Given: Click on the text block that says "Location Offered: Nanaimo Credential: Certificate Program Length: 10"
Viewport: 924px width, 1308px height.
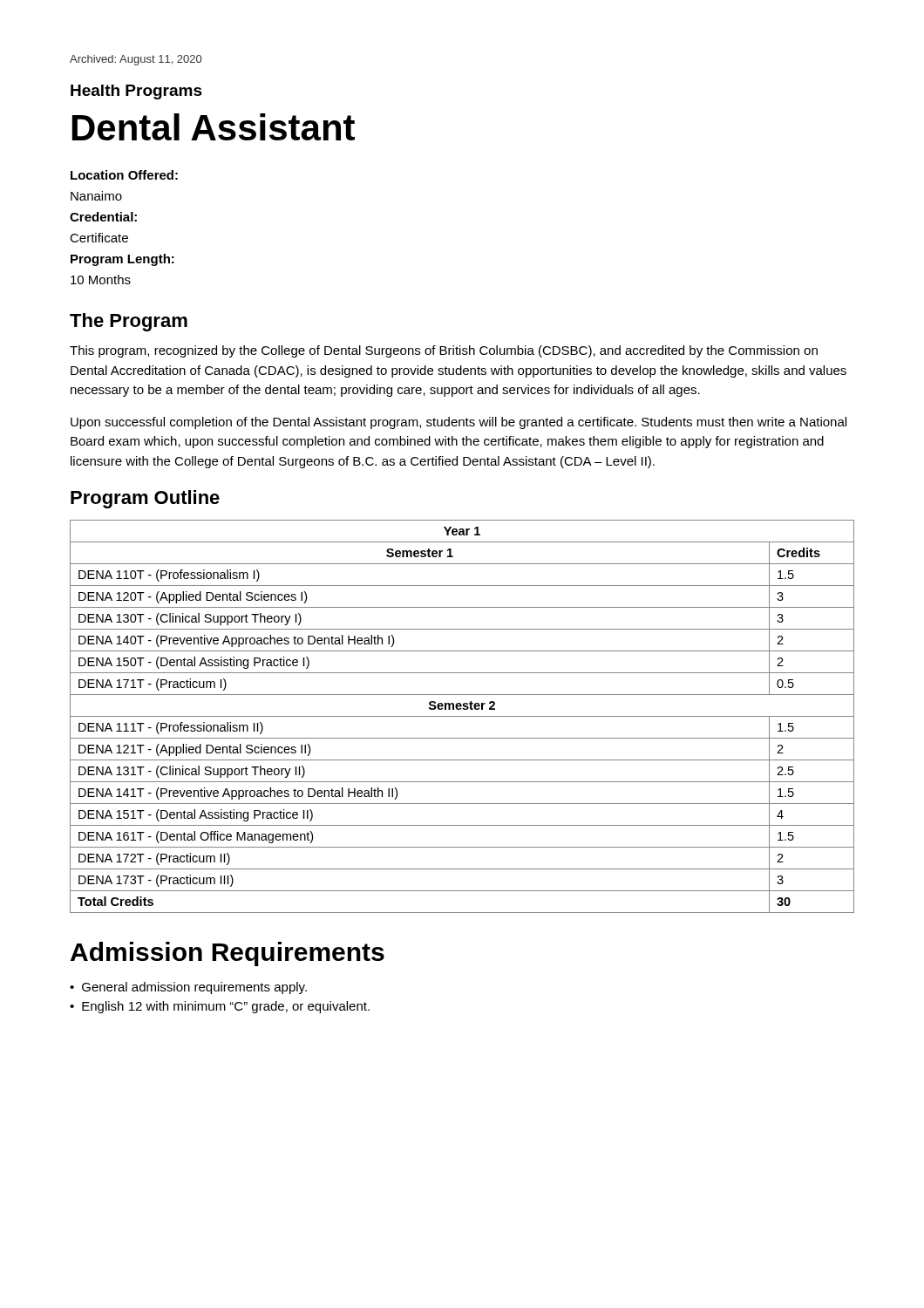Looking at the screenshot, I should click(124, 227).
